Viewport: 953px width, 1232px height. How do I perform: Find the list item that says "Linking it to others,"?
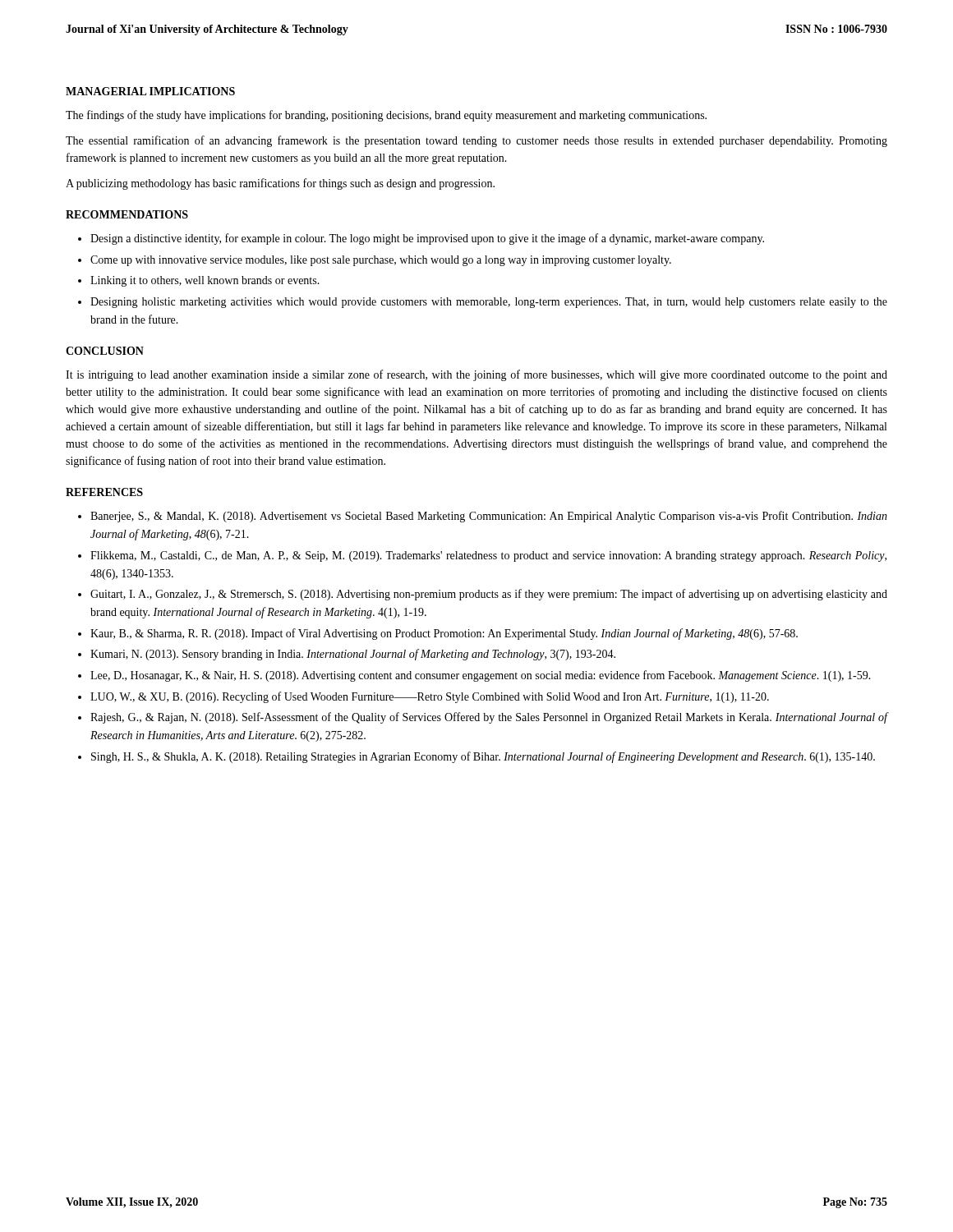[205, 281]
